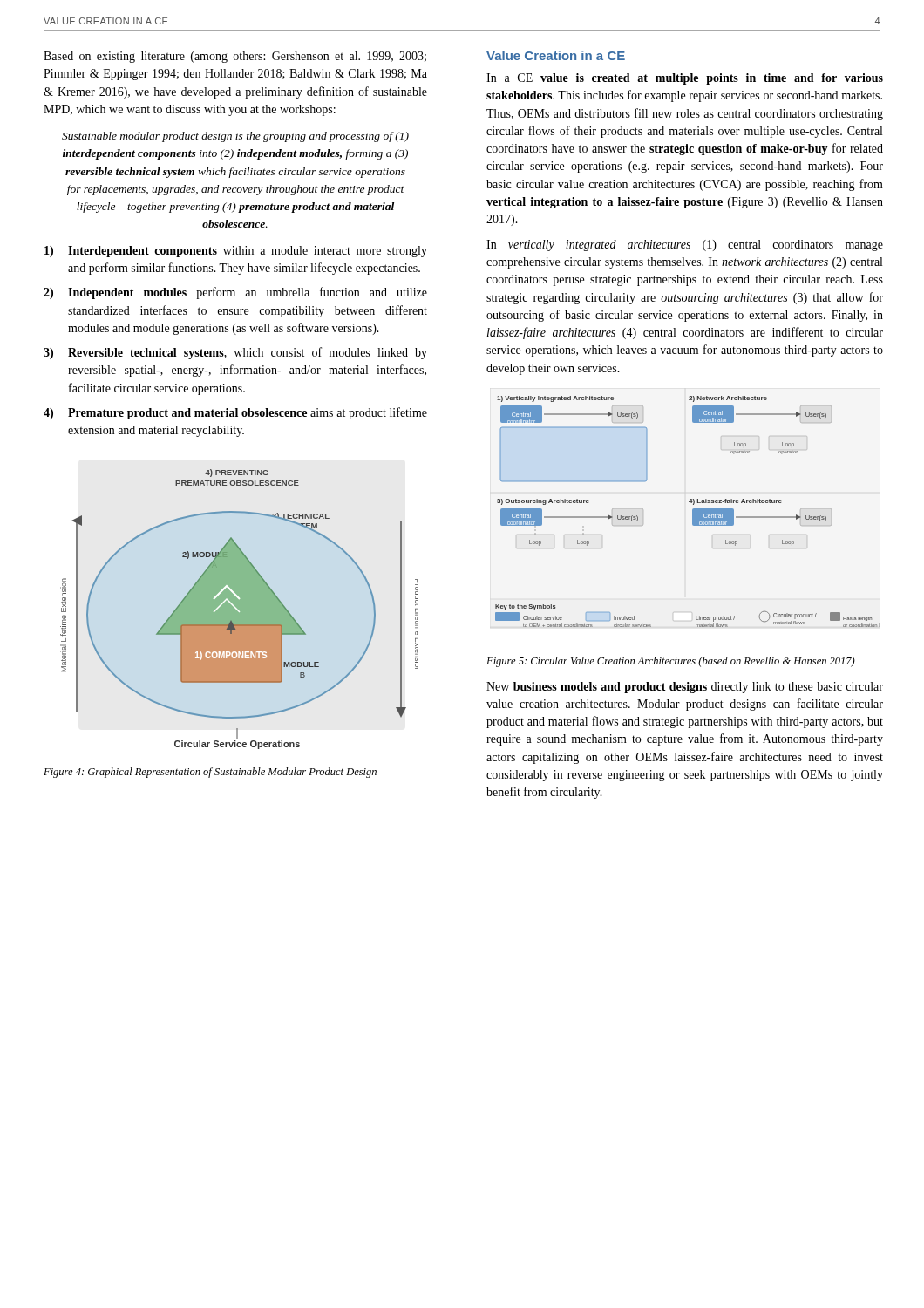924x1308 pixels.
Task: Point to the block beginning "In vertically integrated architectures"
Action: pos(685,306)
